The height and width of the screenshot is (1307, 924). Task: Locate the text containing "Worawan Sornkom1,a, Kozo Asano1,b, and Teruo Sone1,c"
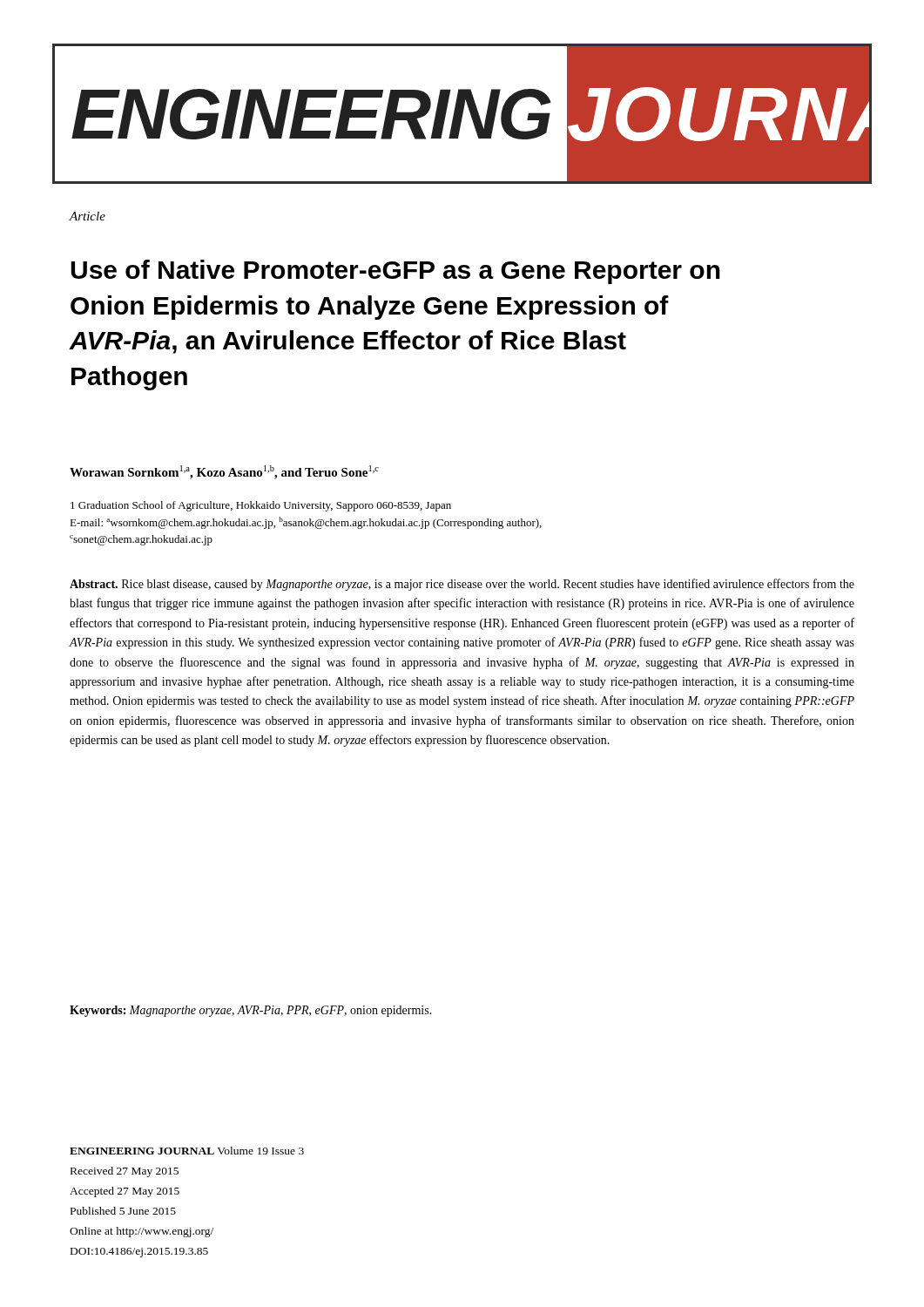(224, 471)
